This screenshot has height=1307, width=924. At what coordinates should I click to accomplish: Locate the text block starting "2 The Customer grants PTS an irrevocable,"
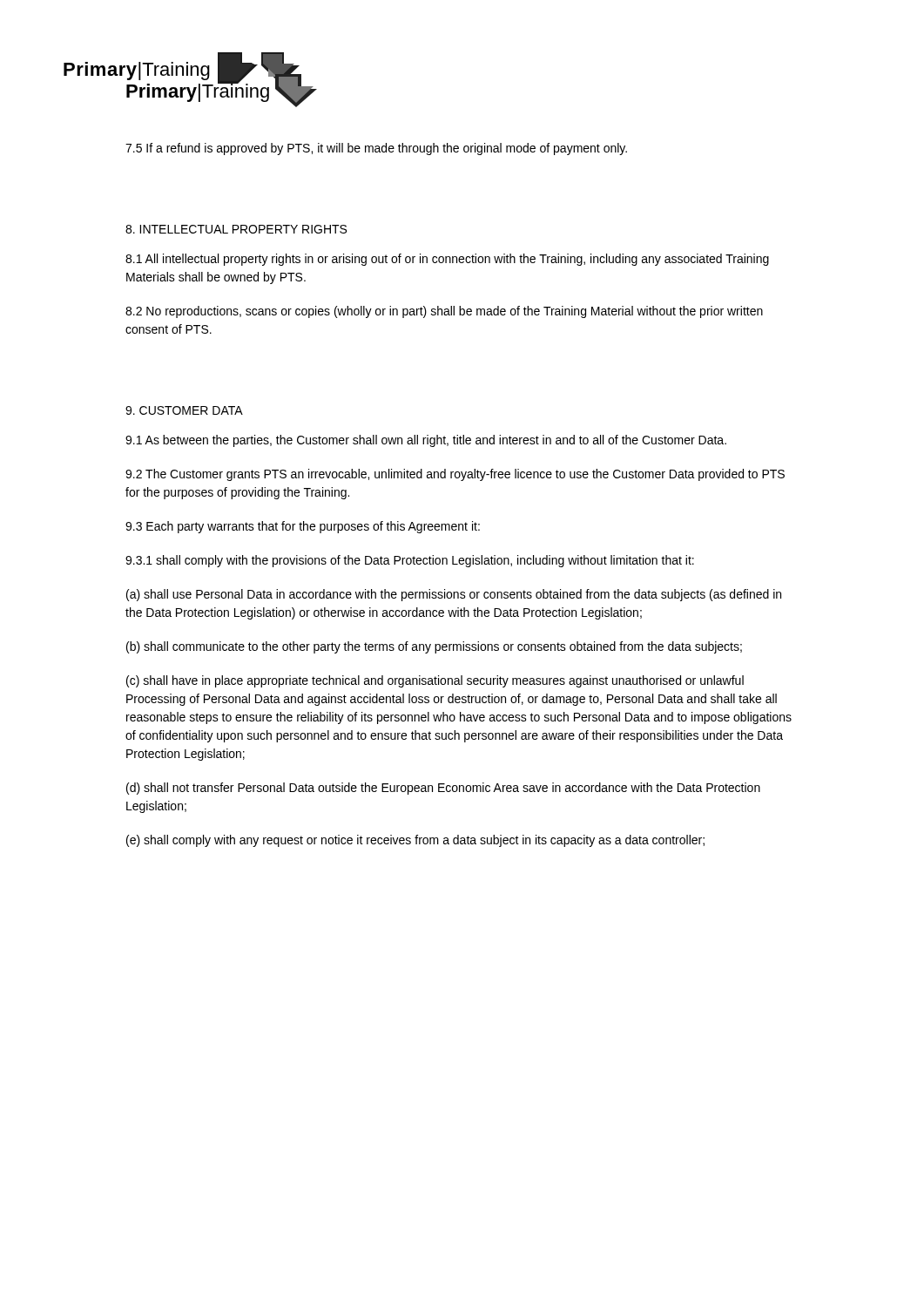point(455,483)
